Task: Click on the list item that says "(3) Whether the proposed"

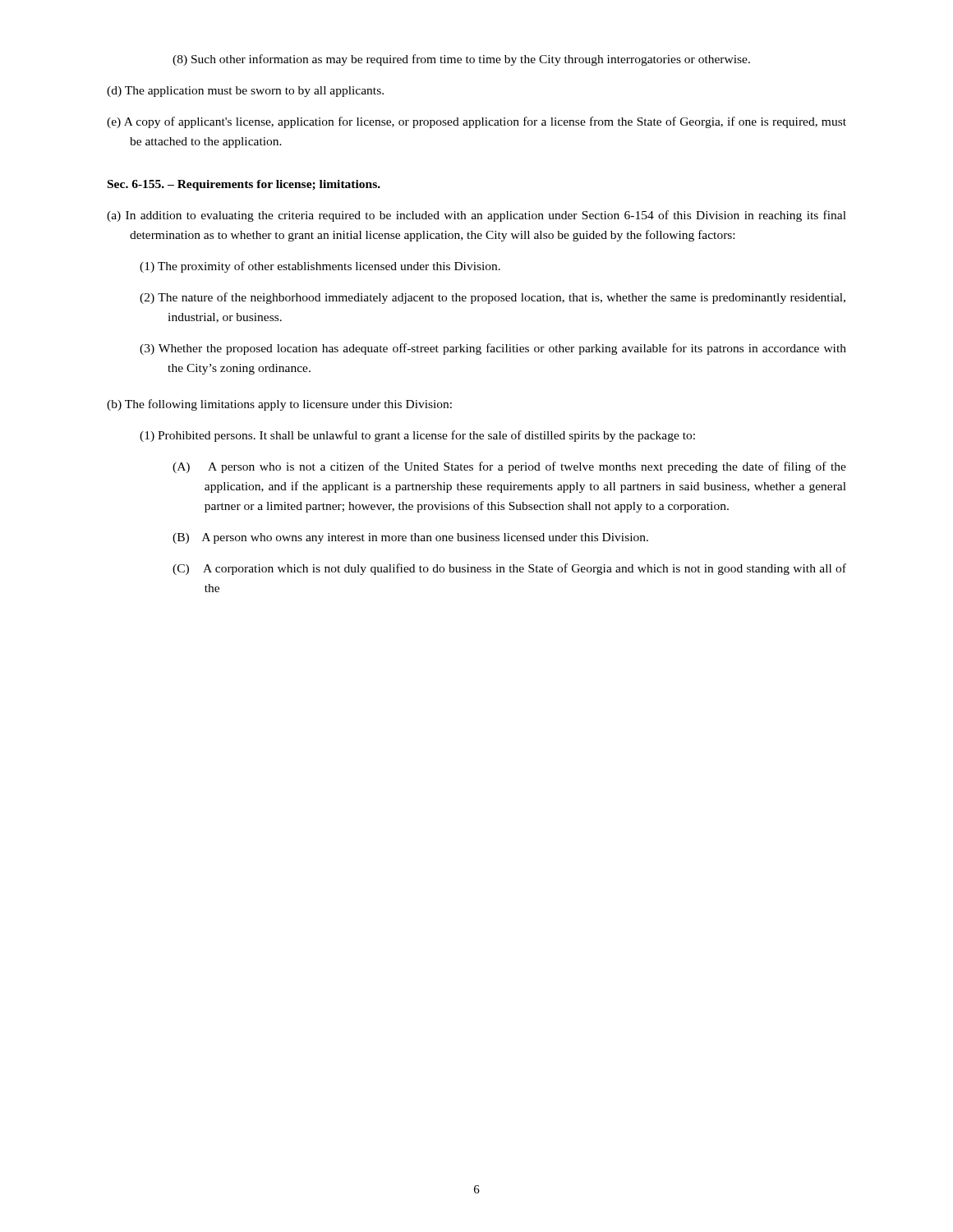Action: tap(493, 358)
